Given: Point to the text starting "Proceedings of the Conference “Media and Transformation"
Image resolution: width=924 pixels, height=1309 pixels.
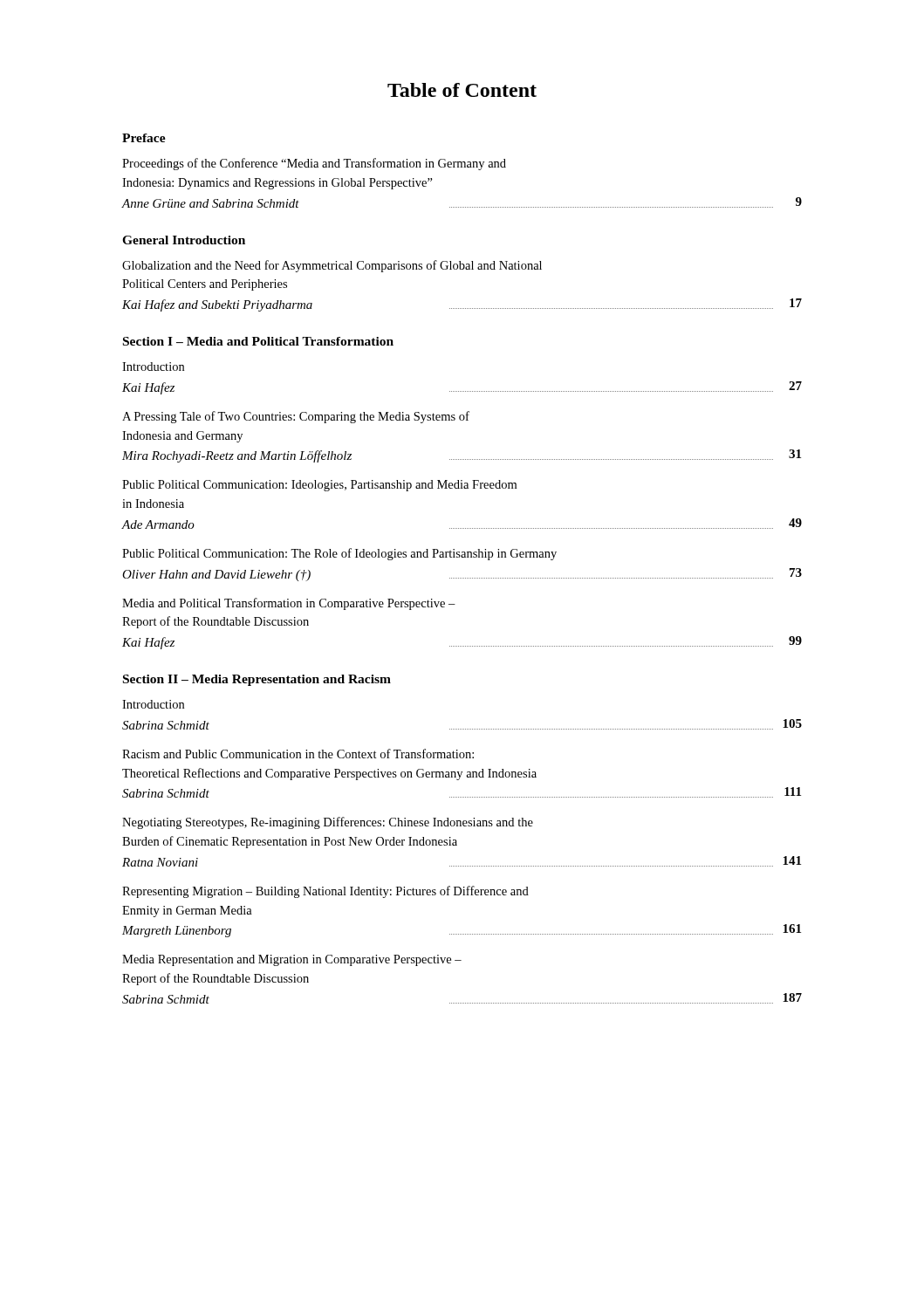Looking at the screenshot, I should [x=314, y=164].
